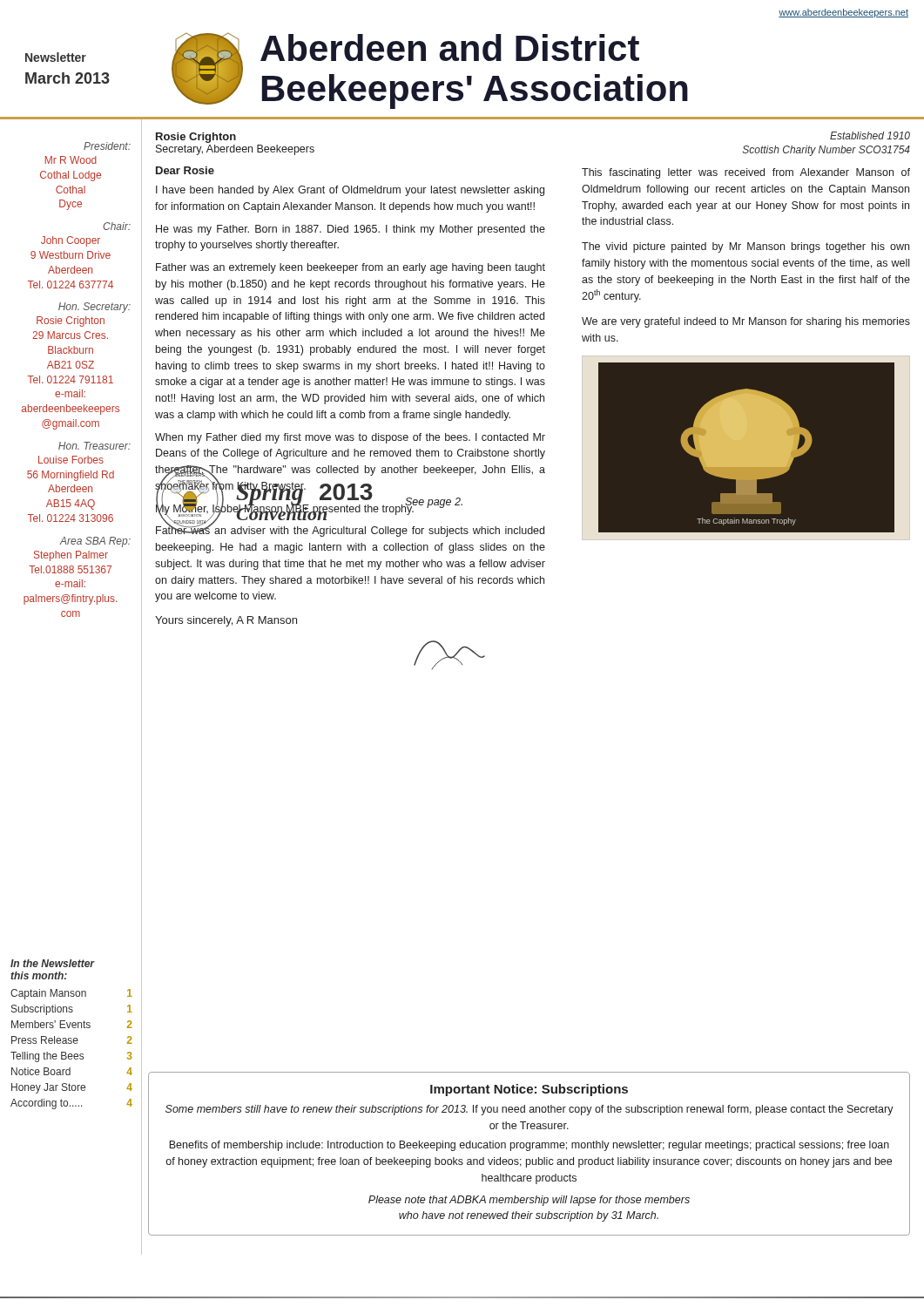
Task: Find the block starting "Aberdeen and DistrictBeekeepers' Association"
Action: coord(592,69)
